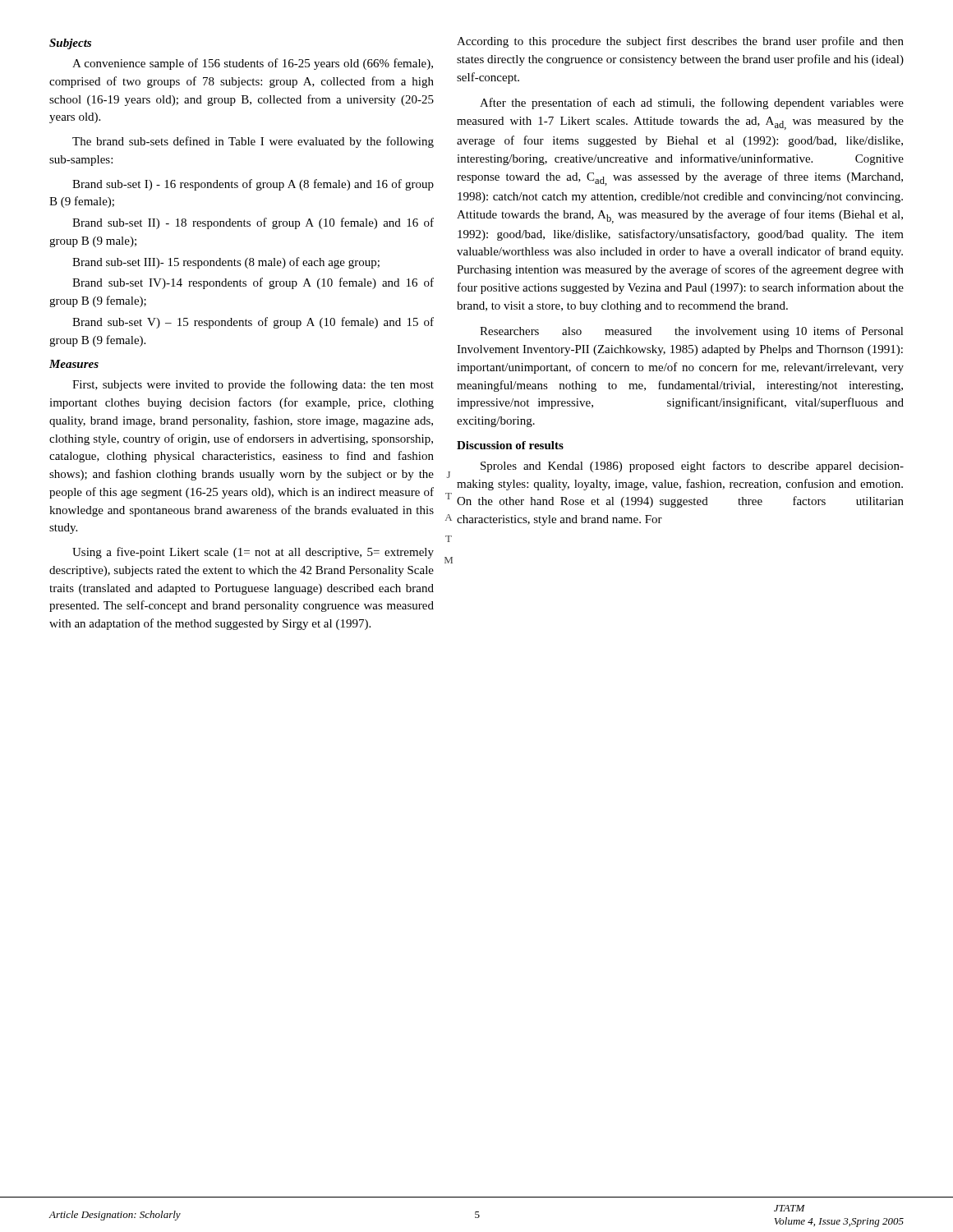Locate the text block starting "Brand sub-set III)- 15 respondents (8 male)"
Screen dimensions: 1232x953
(x=226, y=262)
